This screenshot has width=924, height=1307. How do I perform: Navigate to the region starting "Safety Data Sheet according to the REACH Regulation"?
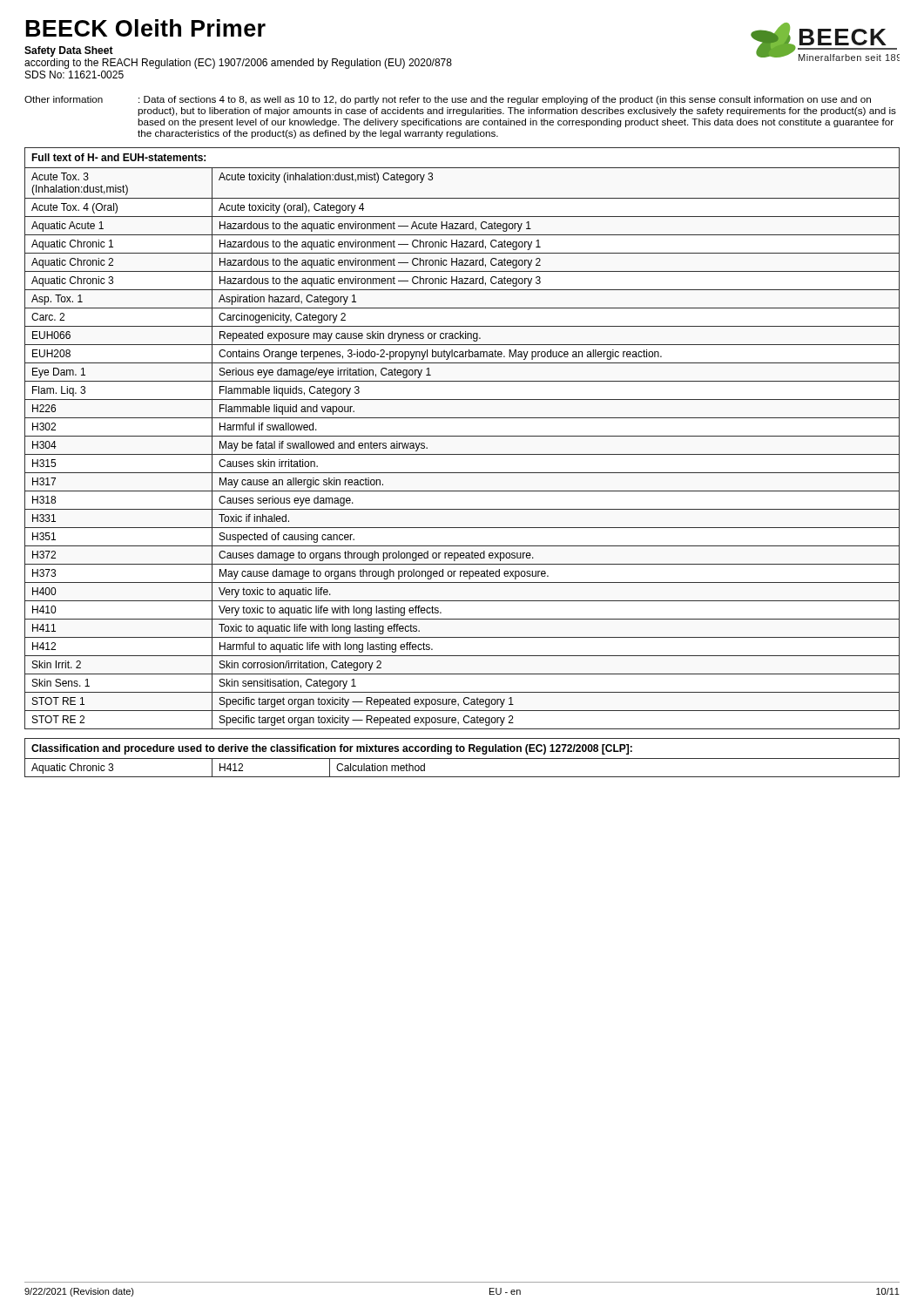[x=238, y=63]
